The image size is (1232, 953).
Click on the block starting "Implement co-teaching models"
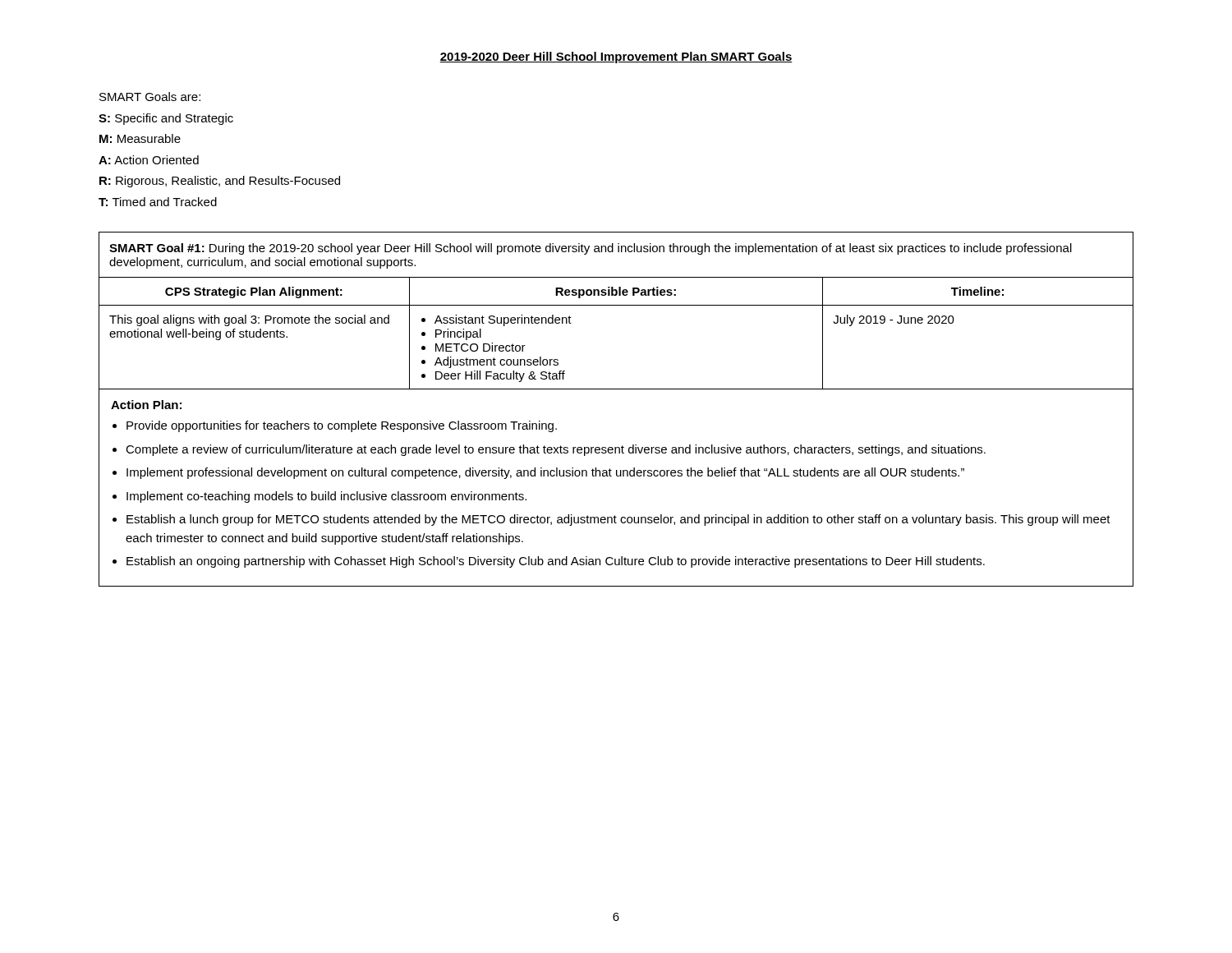[327, 495]
